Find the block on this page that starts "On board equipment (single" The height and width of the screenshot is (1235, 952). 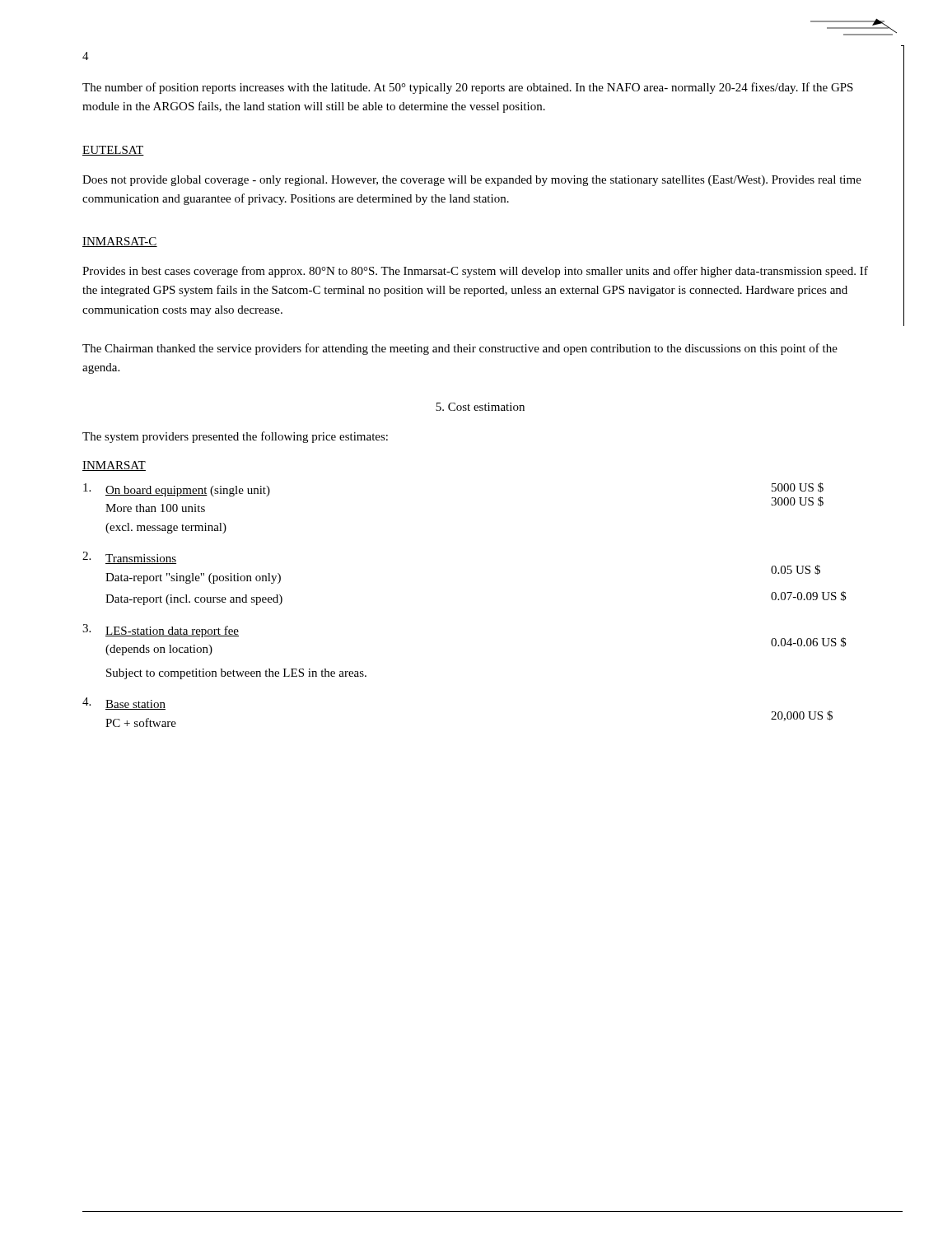click(156, 495)
